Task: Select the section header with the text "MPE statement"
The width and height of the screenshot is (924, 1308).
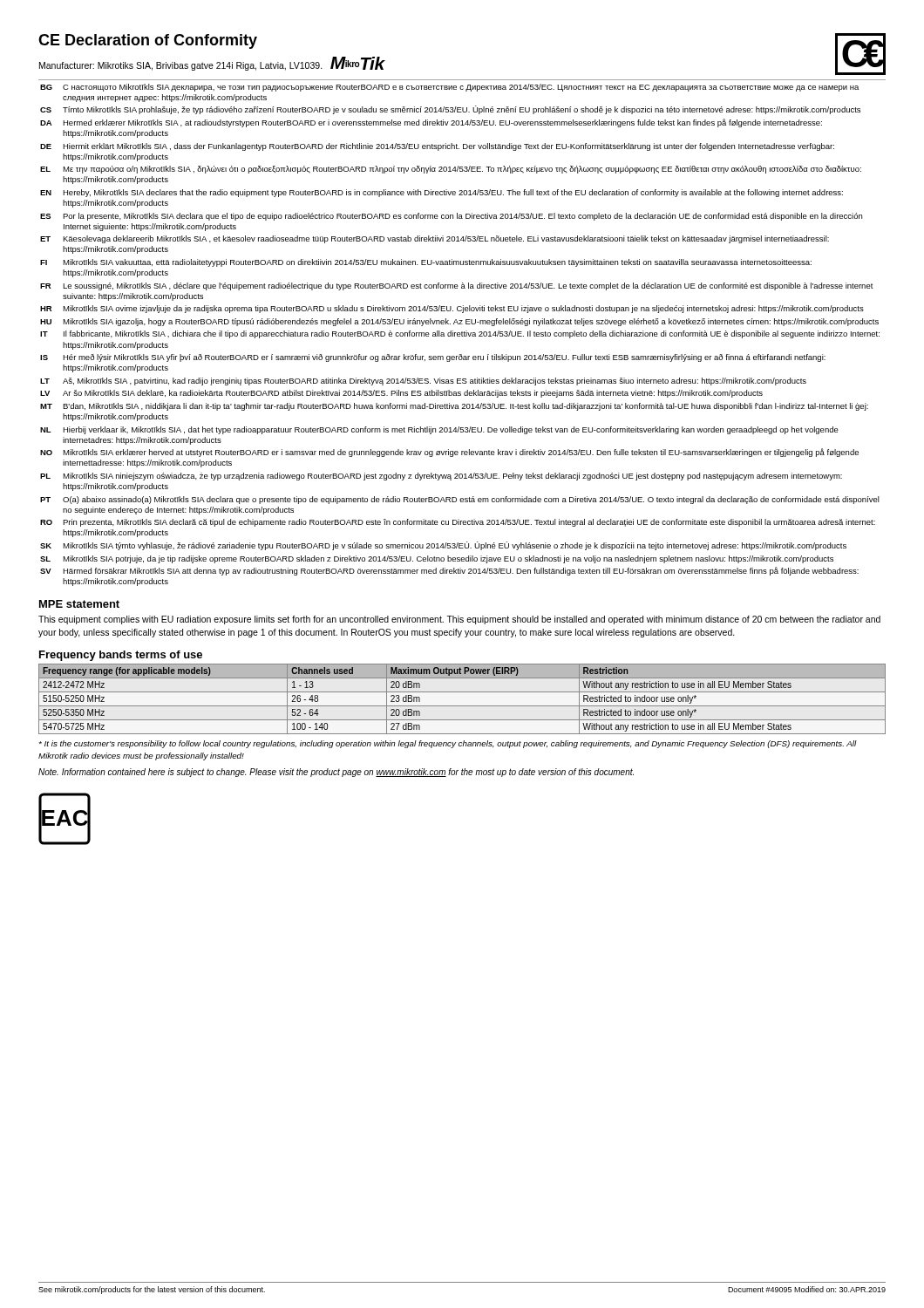Action: 79,604
